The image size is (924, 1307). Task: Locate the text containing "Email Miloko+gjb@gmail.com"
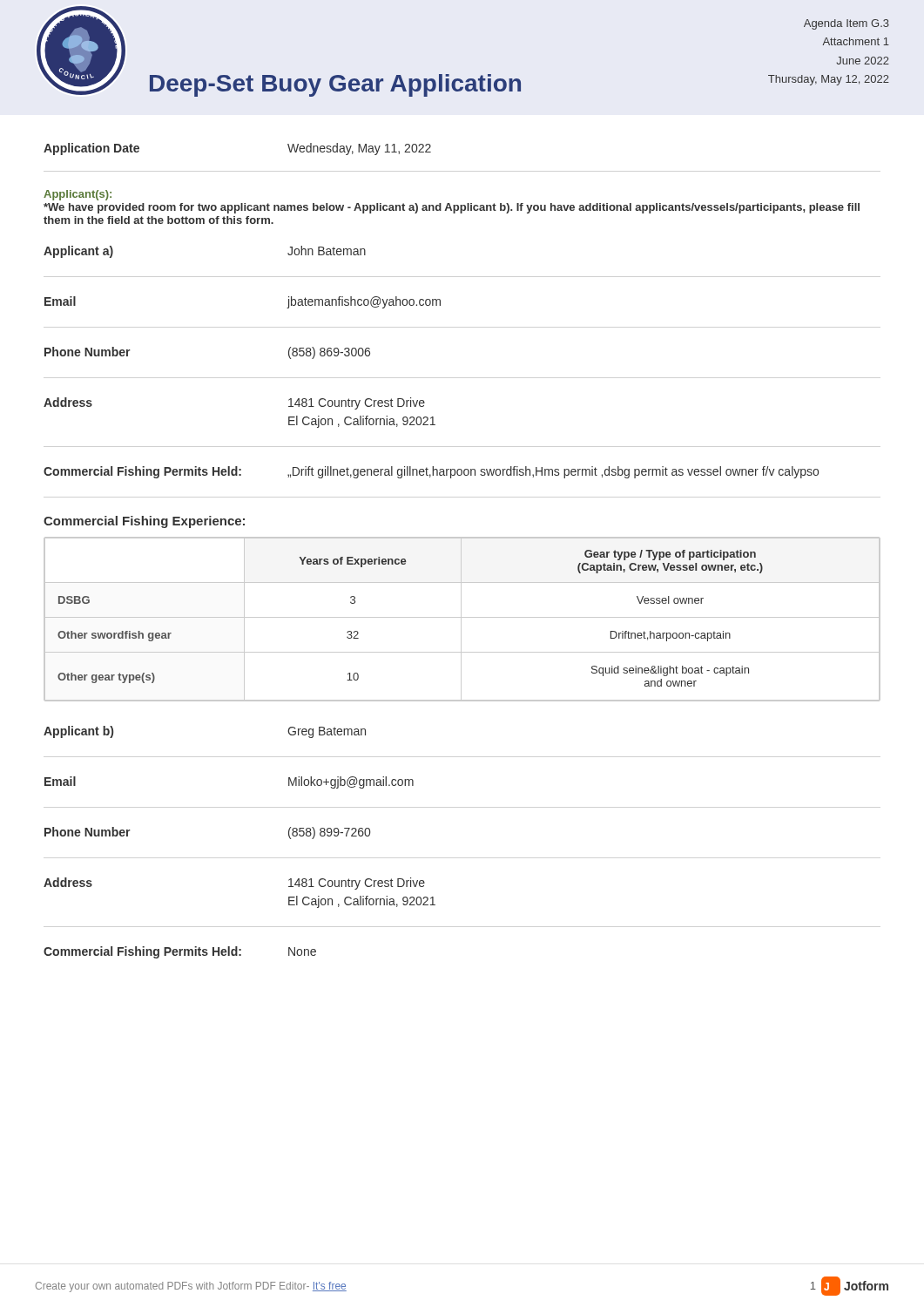pos(57,782)
